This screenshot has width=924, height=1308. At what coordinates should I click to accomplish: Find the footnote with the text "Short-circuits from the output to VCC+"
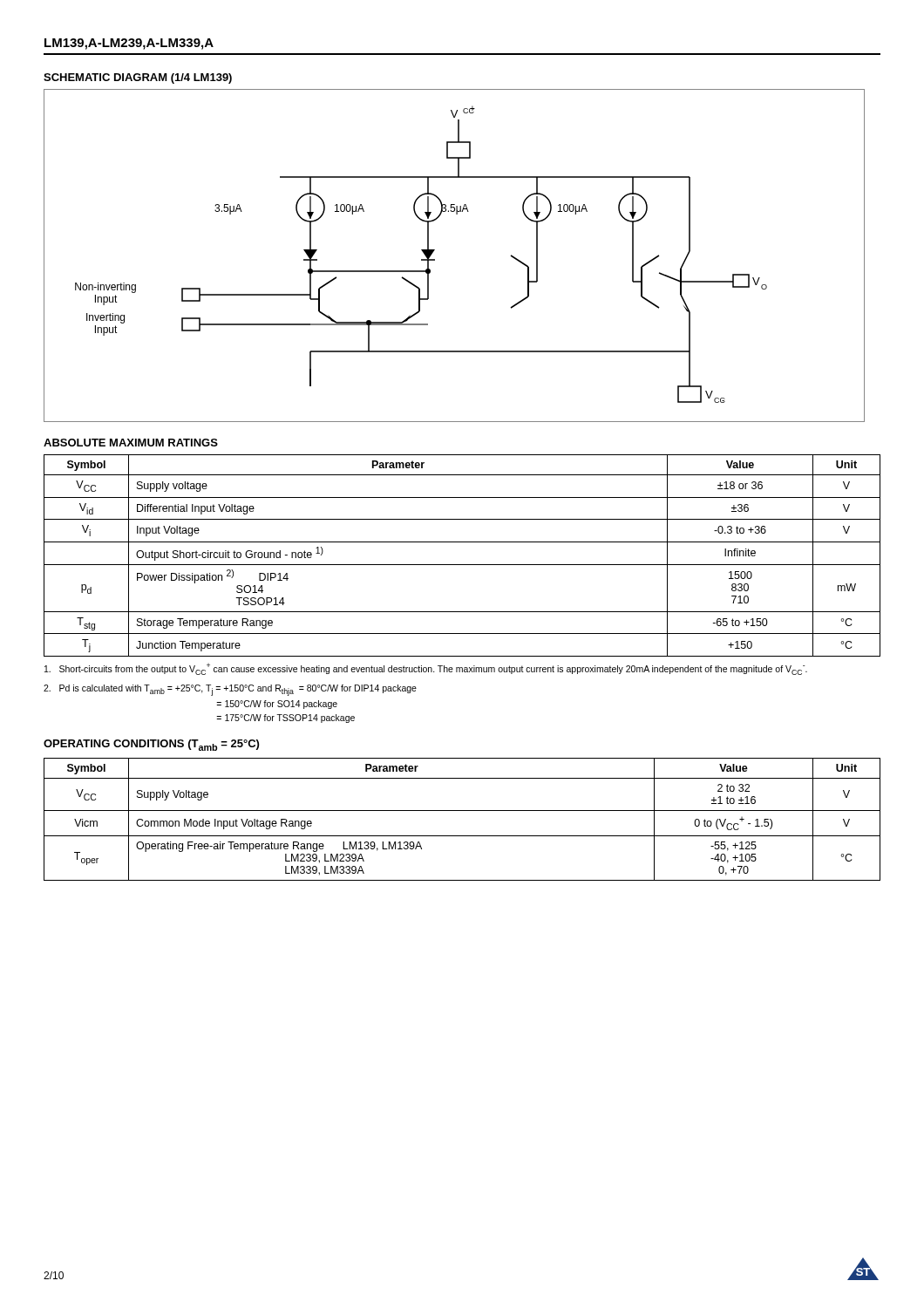(x=426, y=668)
